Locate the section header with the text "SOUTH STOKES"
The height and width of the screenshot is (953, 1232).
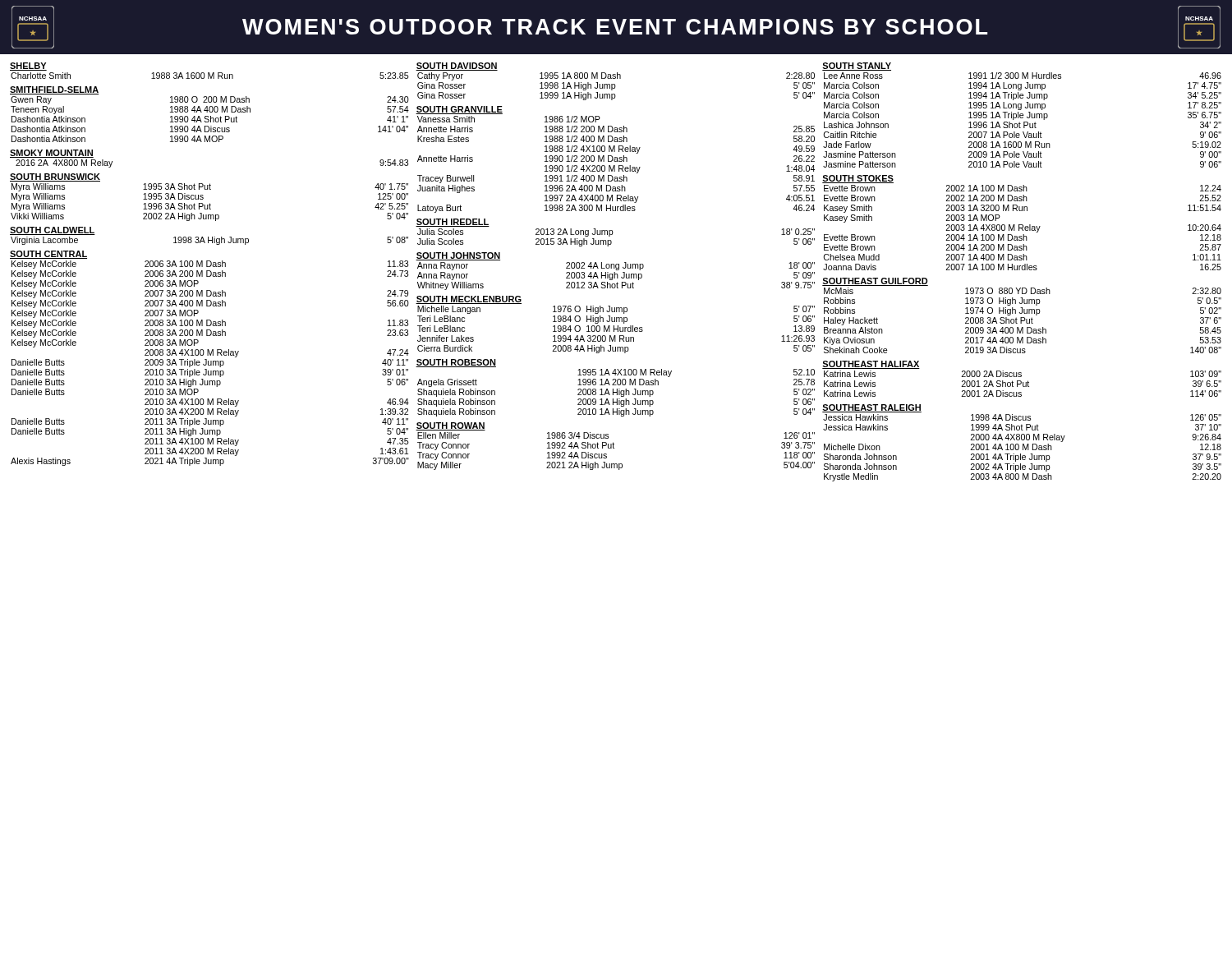point(858,178)
